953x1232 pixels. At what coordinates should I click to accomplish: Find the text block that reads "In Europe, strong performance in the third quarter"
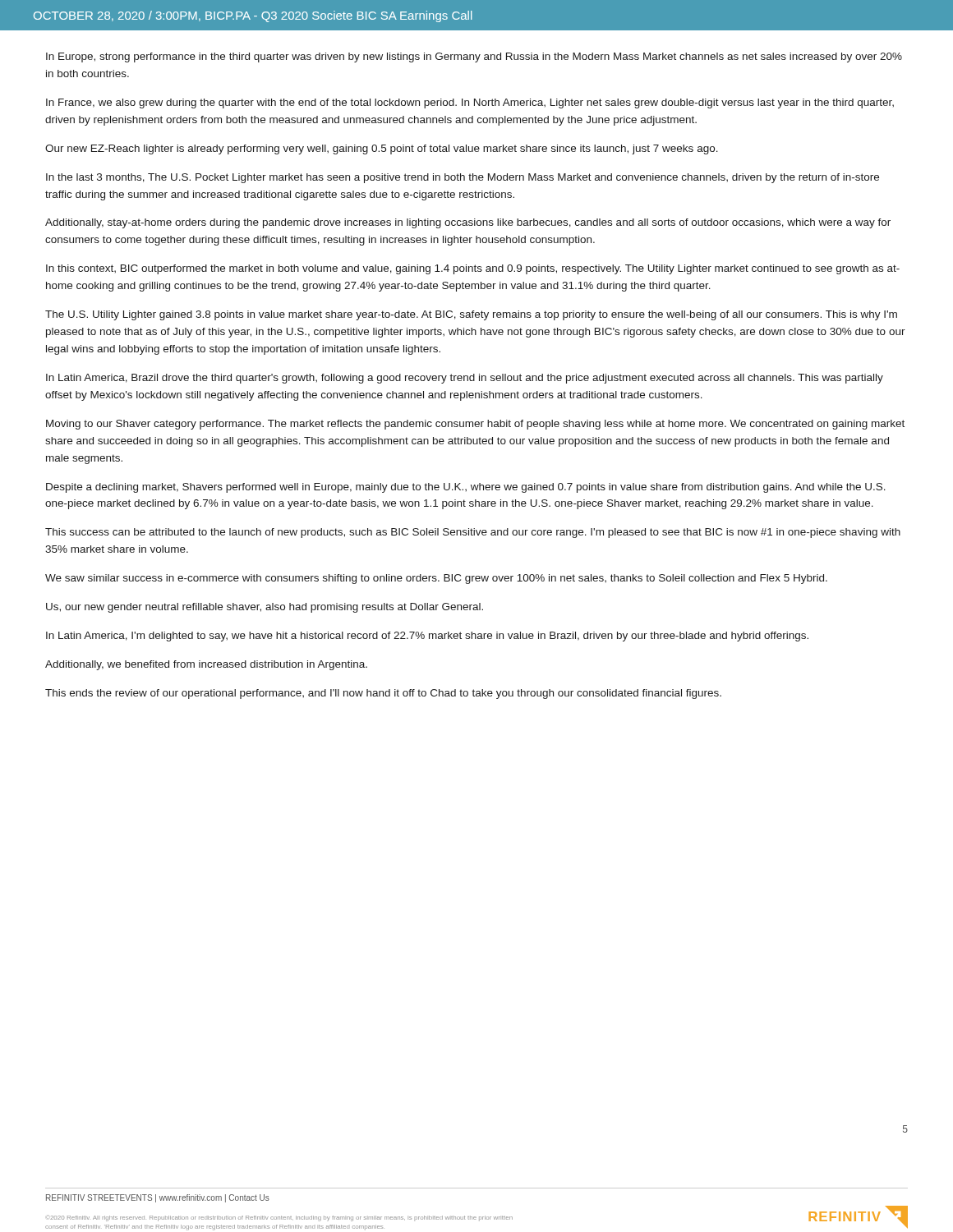pos(474,65)
